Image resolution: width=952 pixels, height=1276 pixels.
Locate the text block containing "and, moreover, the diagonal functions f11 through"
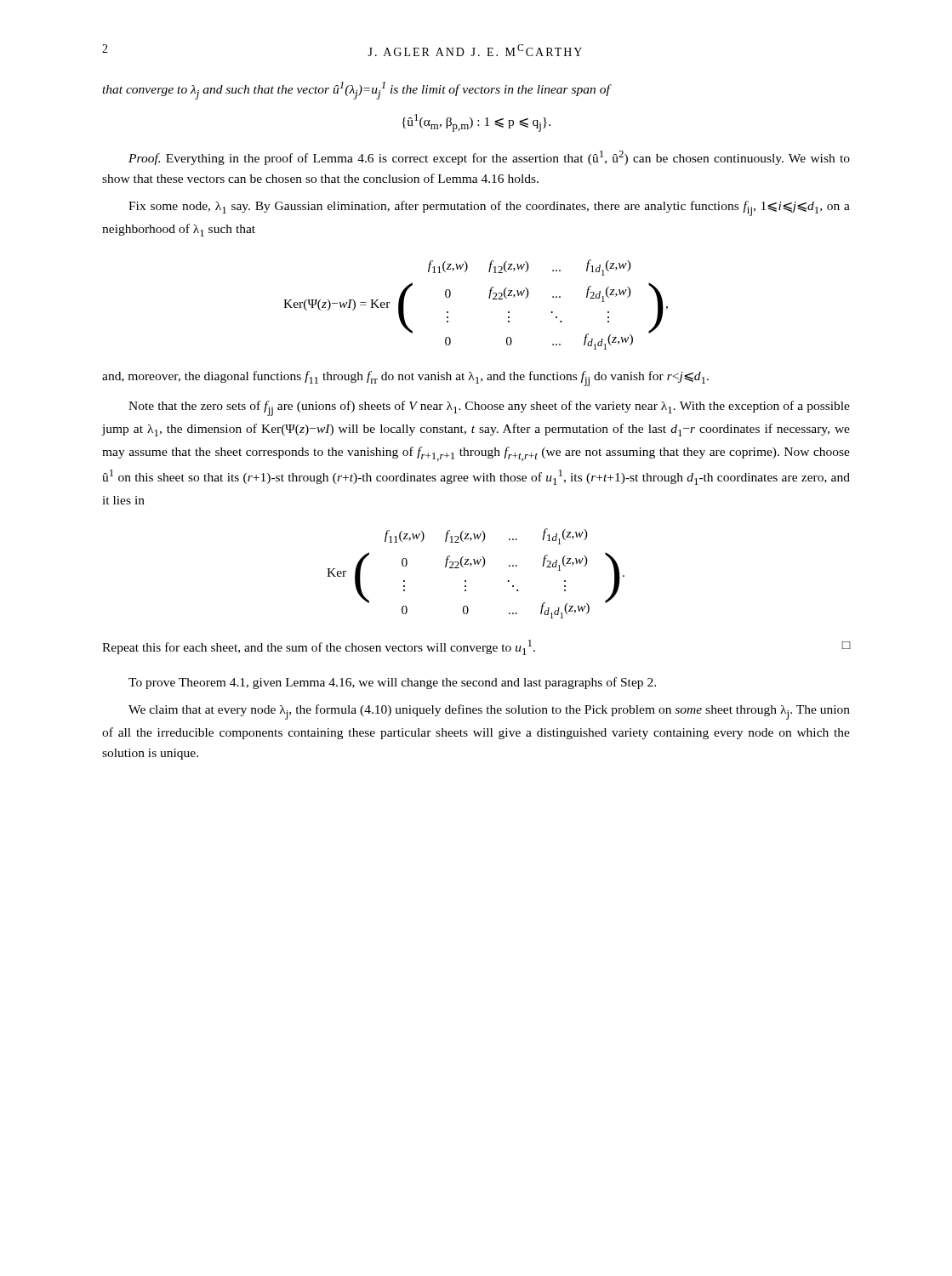pos(476,377)
